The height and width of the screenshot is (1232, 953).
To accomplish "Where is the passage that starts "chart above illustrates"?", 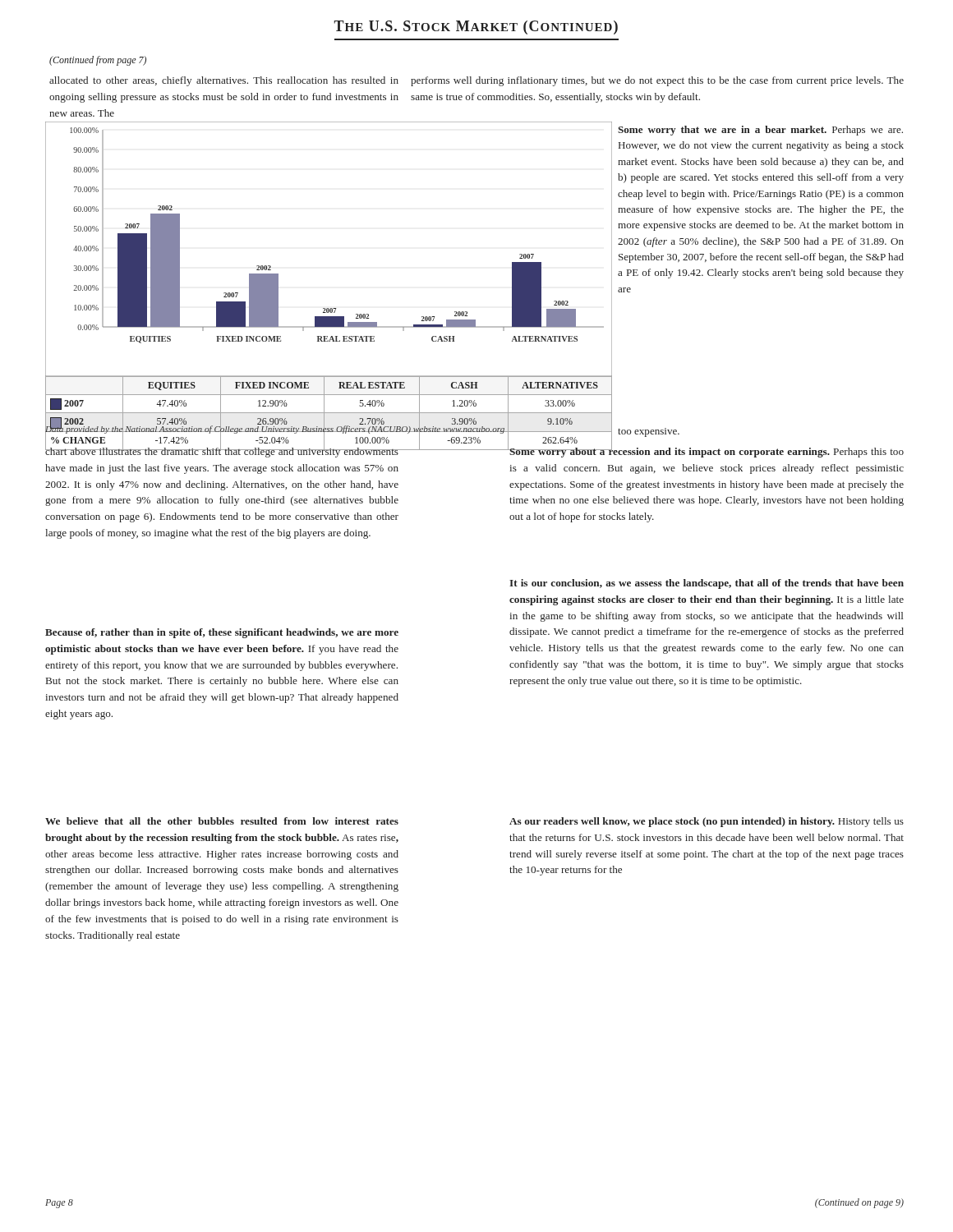I will tap(222, 492).
